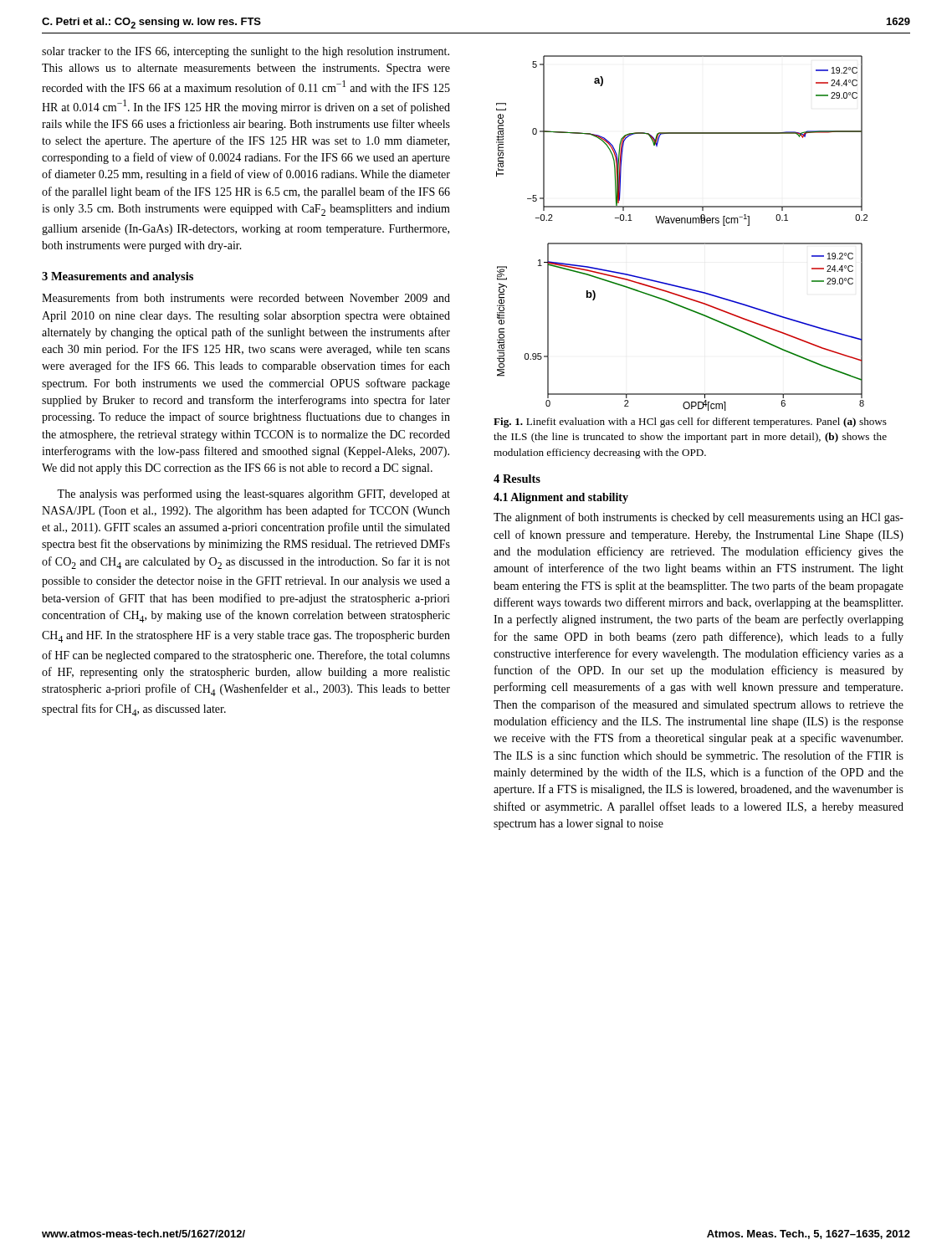Click the section header that begins "3 Measurements and"

(x=118, y=276)
